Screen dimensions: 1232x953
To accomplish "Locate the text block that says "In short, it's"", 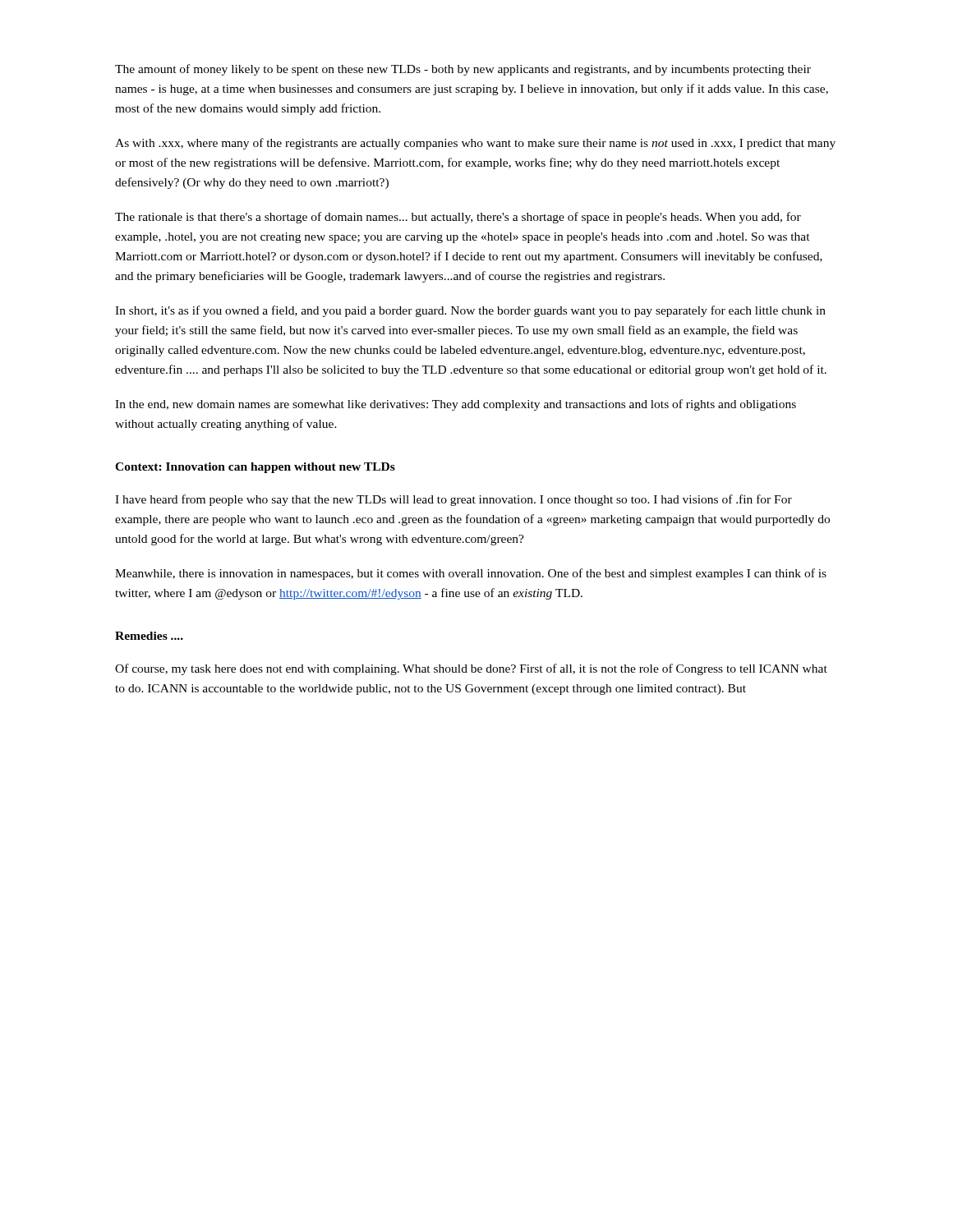I will (x=471, y=340).
